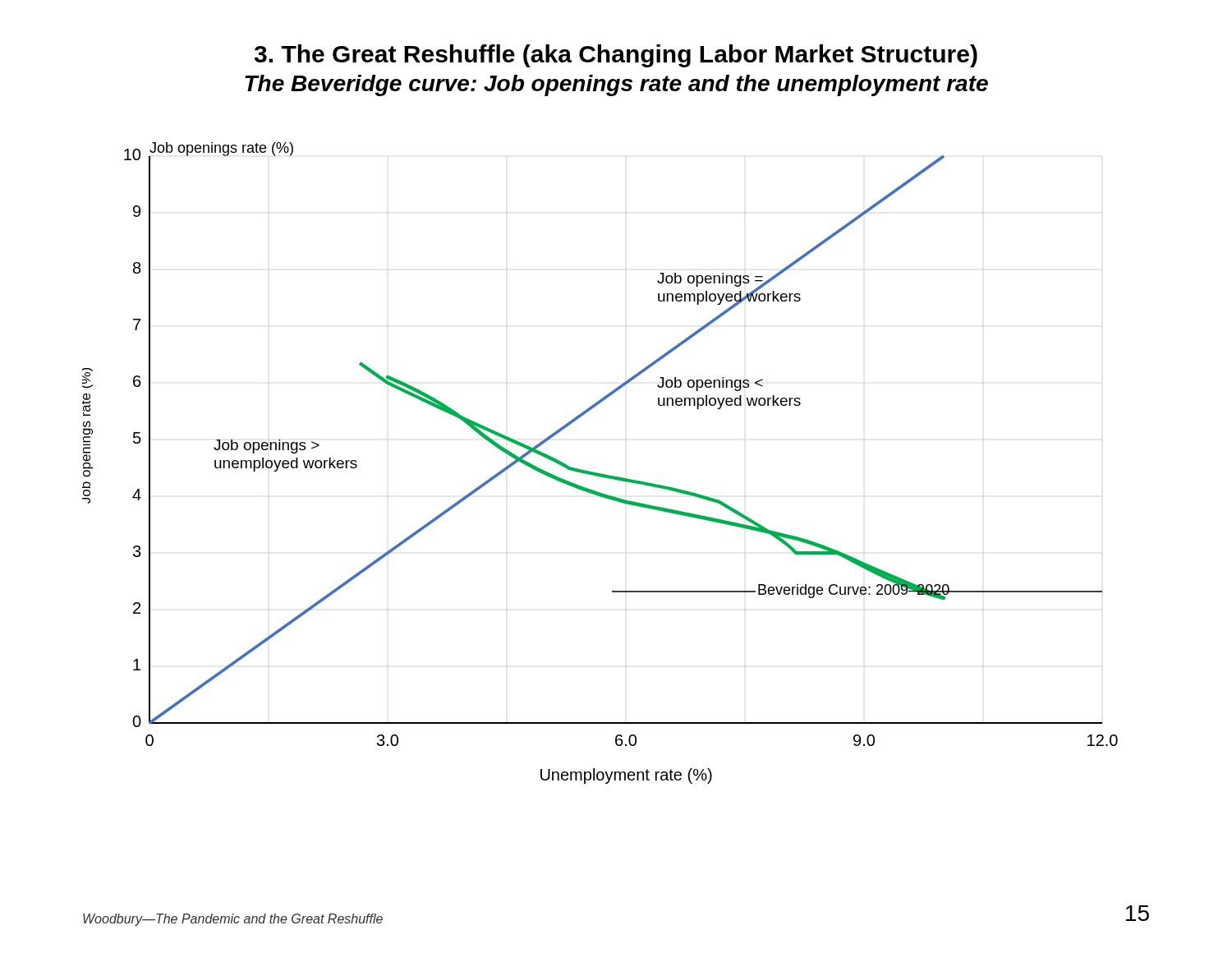
Task: Find the continuous plot
Action: point(608,468)
